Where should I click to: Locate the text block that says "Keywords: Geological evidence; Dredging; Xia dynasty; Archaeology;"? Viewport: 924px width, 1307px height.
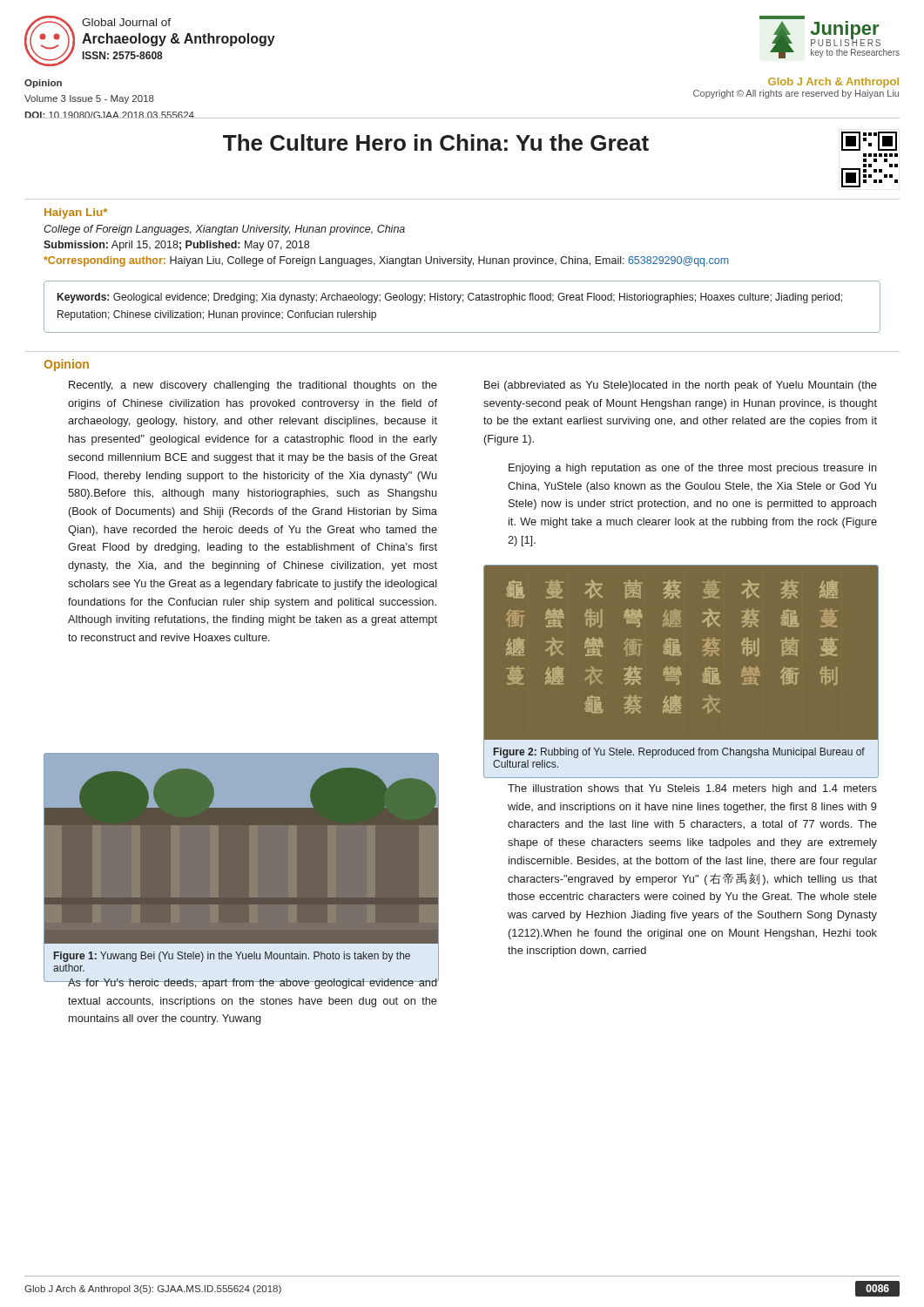coord(451,306)
